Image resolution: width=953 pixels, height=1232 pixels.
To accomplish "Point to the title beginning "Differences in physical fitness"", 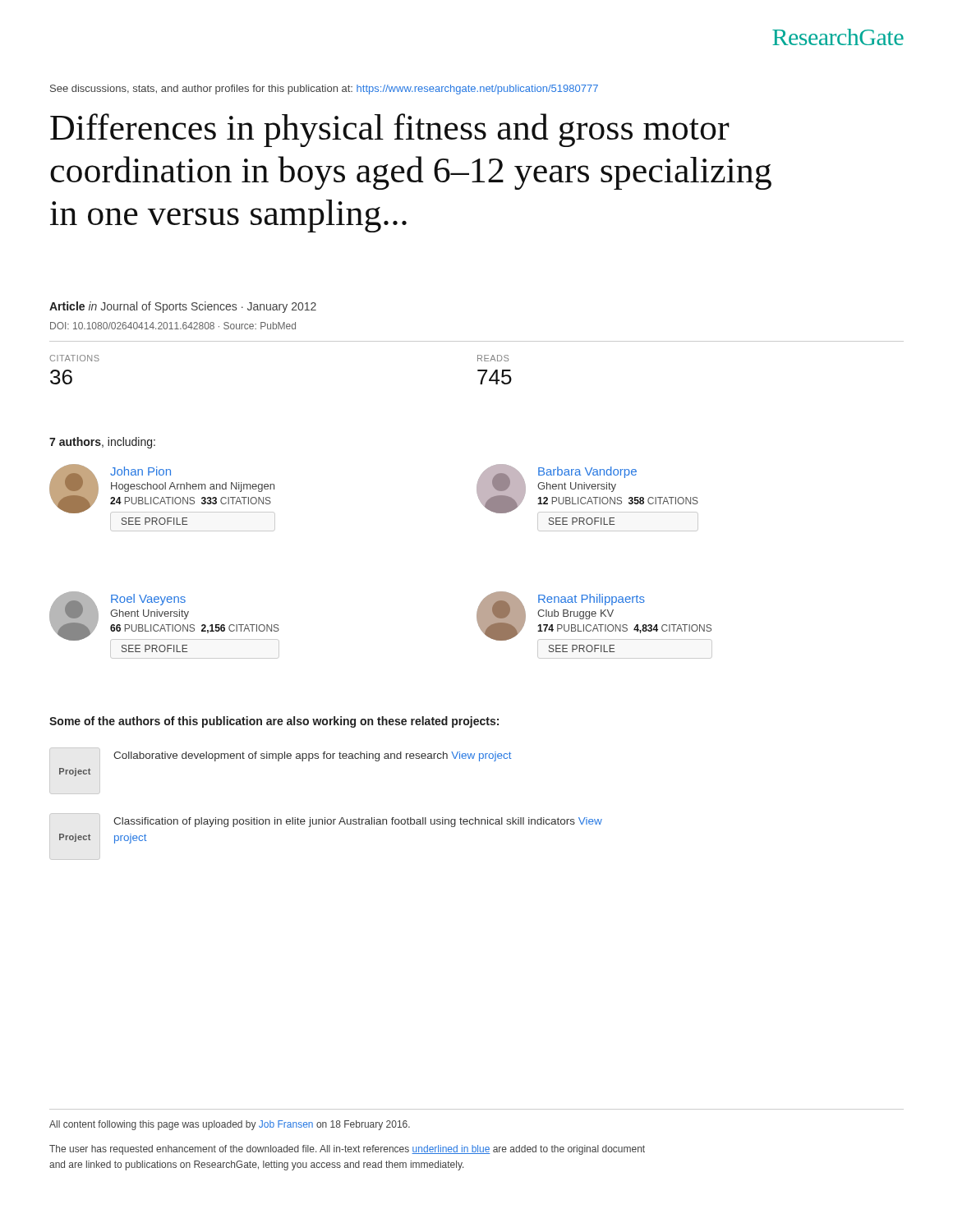I will [x=411, y=170].
